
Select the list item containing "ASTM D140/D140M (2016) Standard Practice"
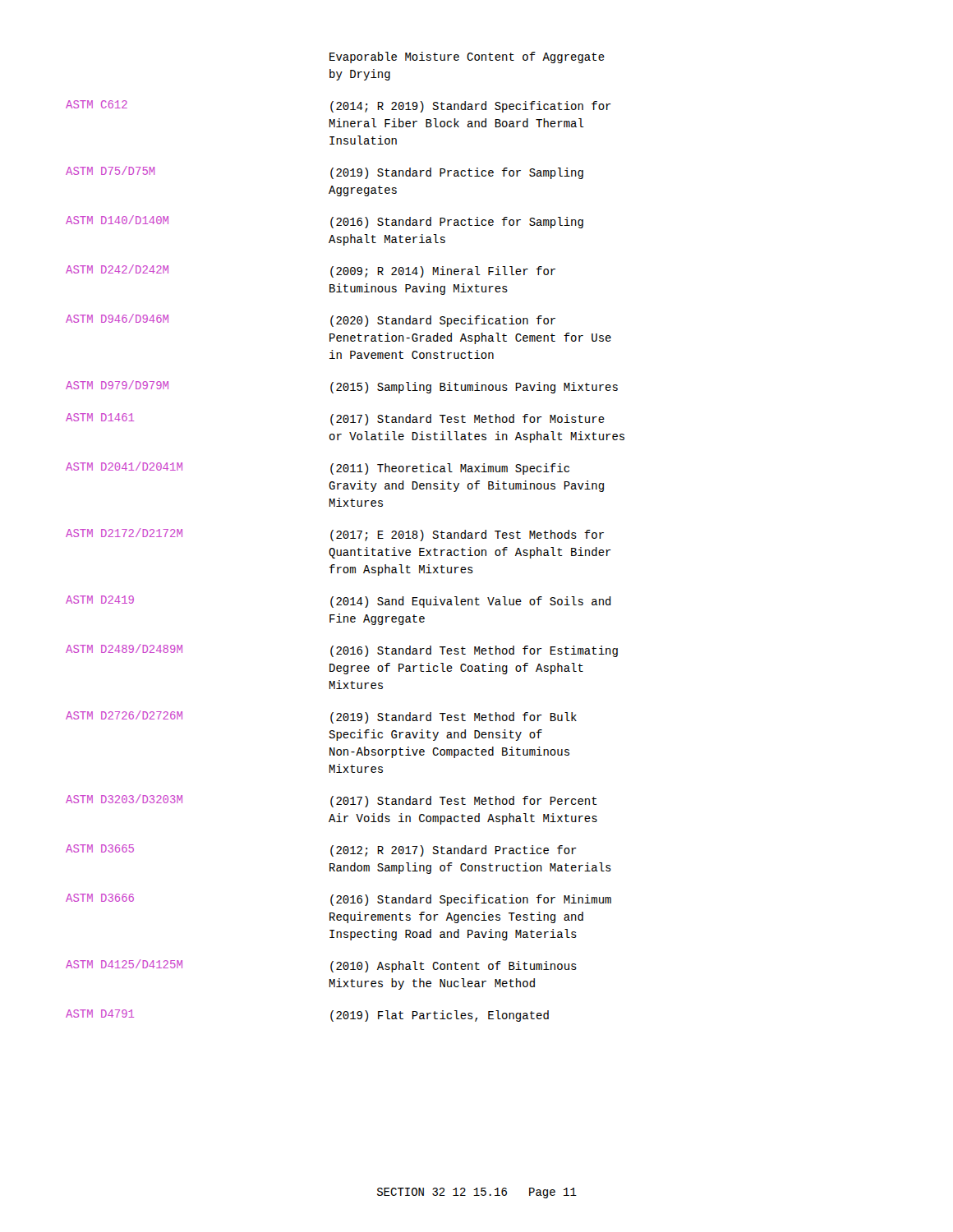(x=325, y=232)
